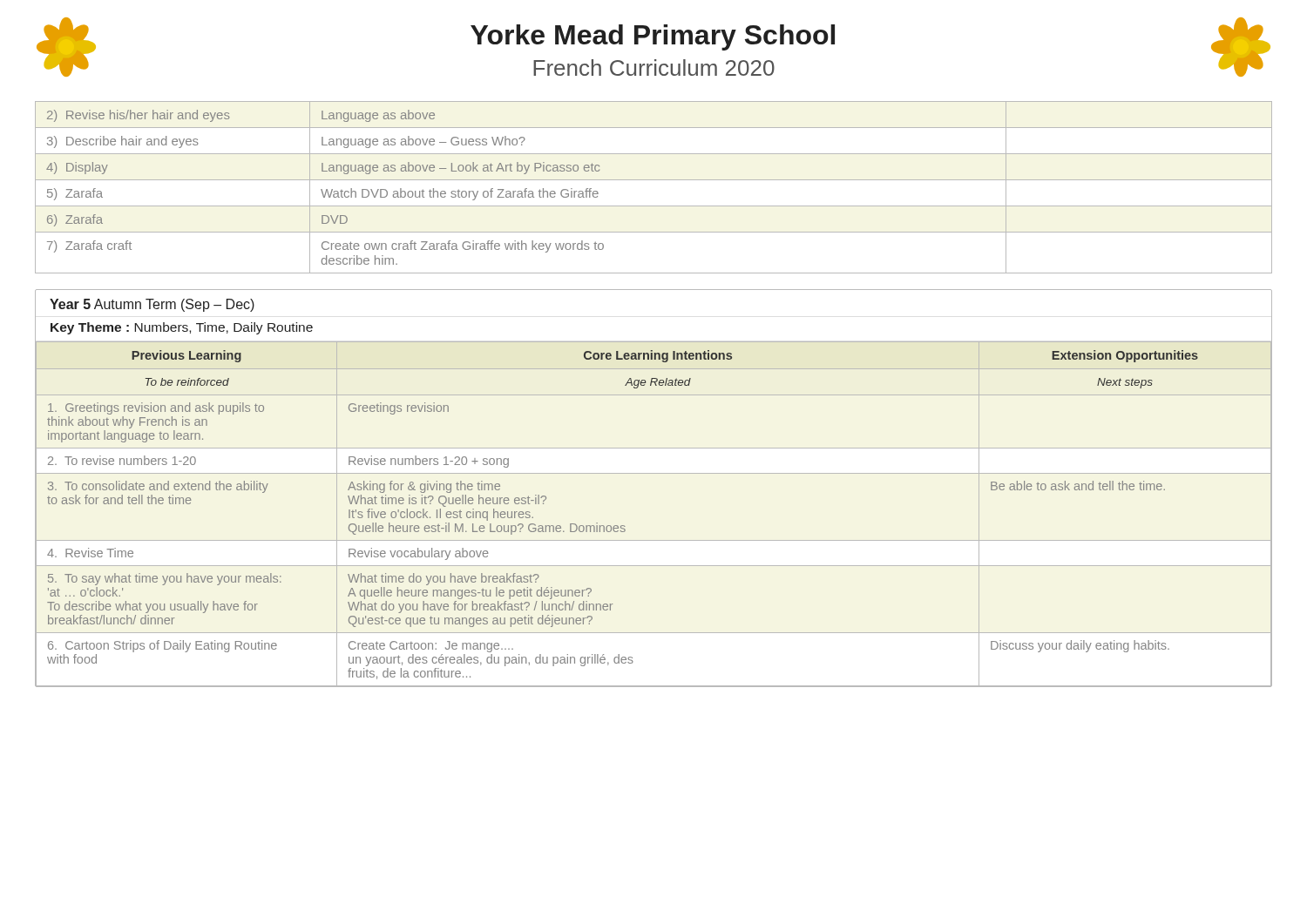Screen dimensions: 924x1307
Task: Find the text starting "Year 5 Autumn Term (Sep – Dec)"
Action: (152, 304)
